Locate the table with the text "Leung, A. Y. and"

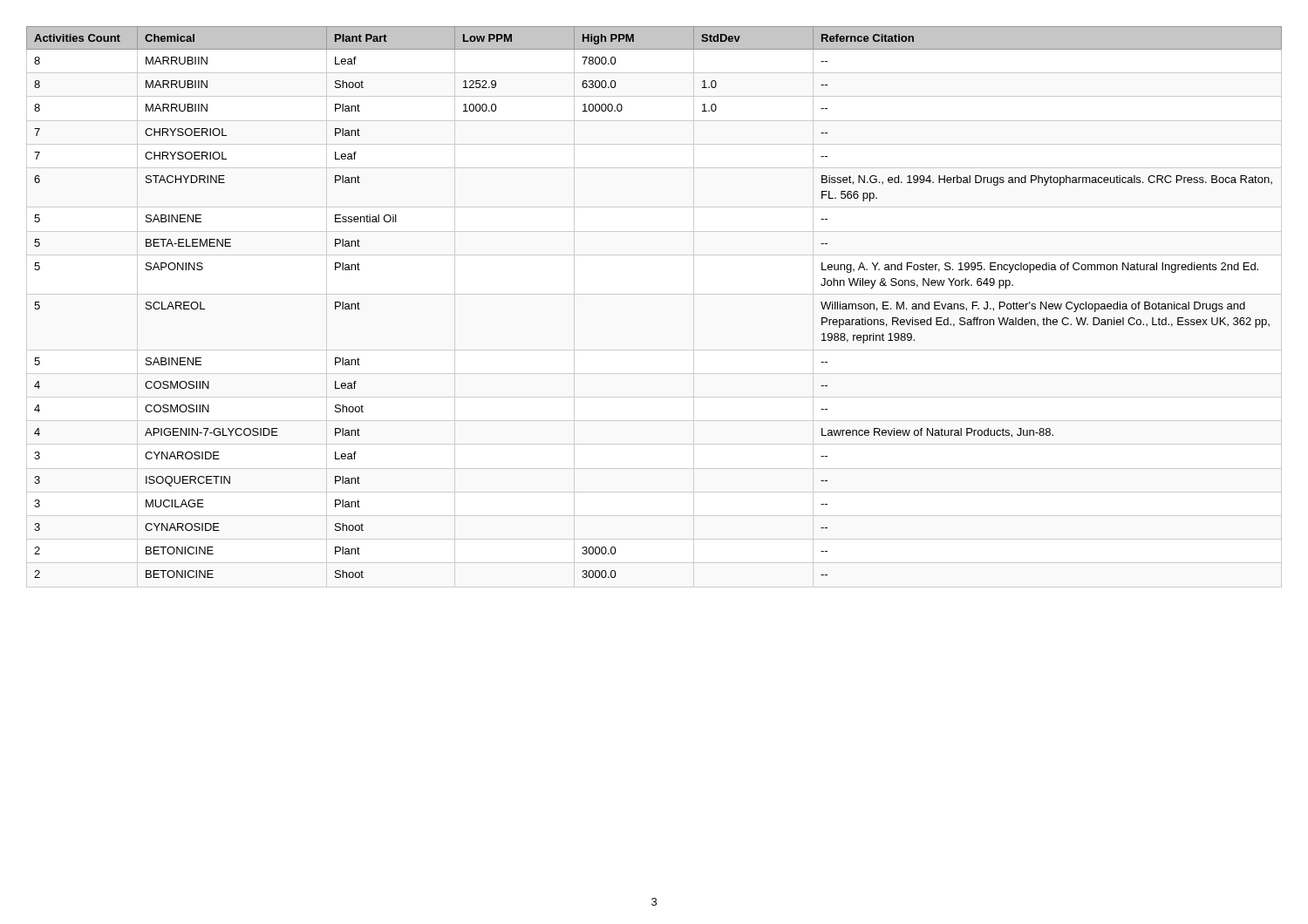[x=654, y=307]
